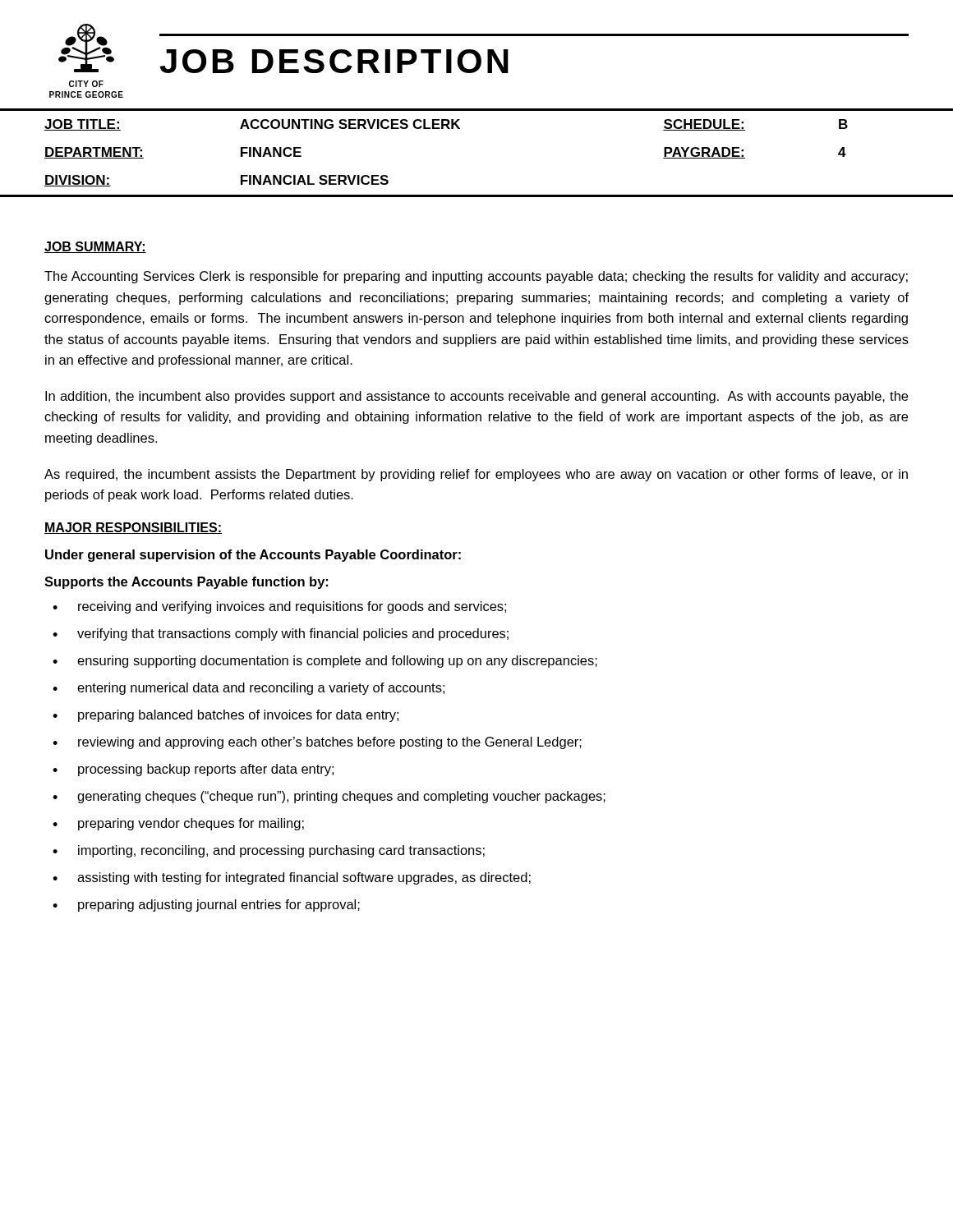Find the list item that reads "• processing backup reports after"

[x=193, y=770]
